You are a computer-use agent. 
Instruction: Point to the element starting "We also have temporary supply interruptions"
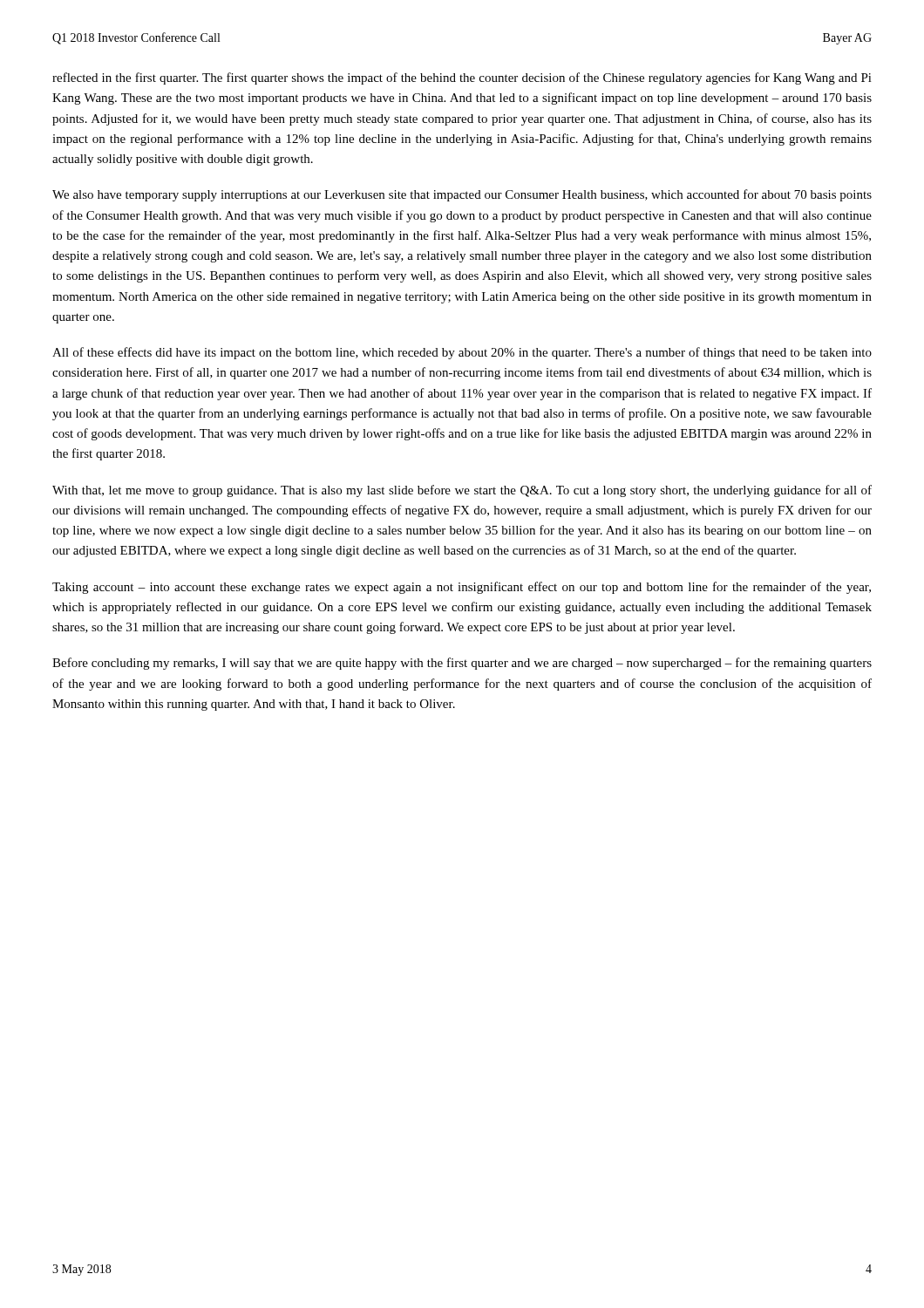(462, 256)
